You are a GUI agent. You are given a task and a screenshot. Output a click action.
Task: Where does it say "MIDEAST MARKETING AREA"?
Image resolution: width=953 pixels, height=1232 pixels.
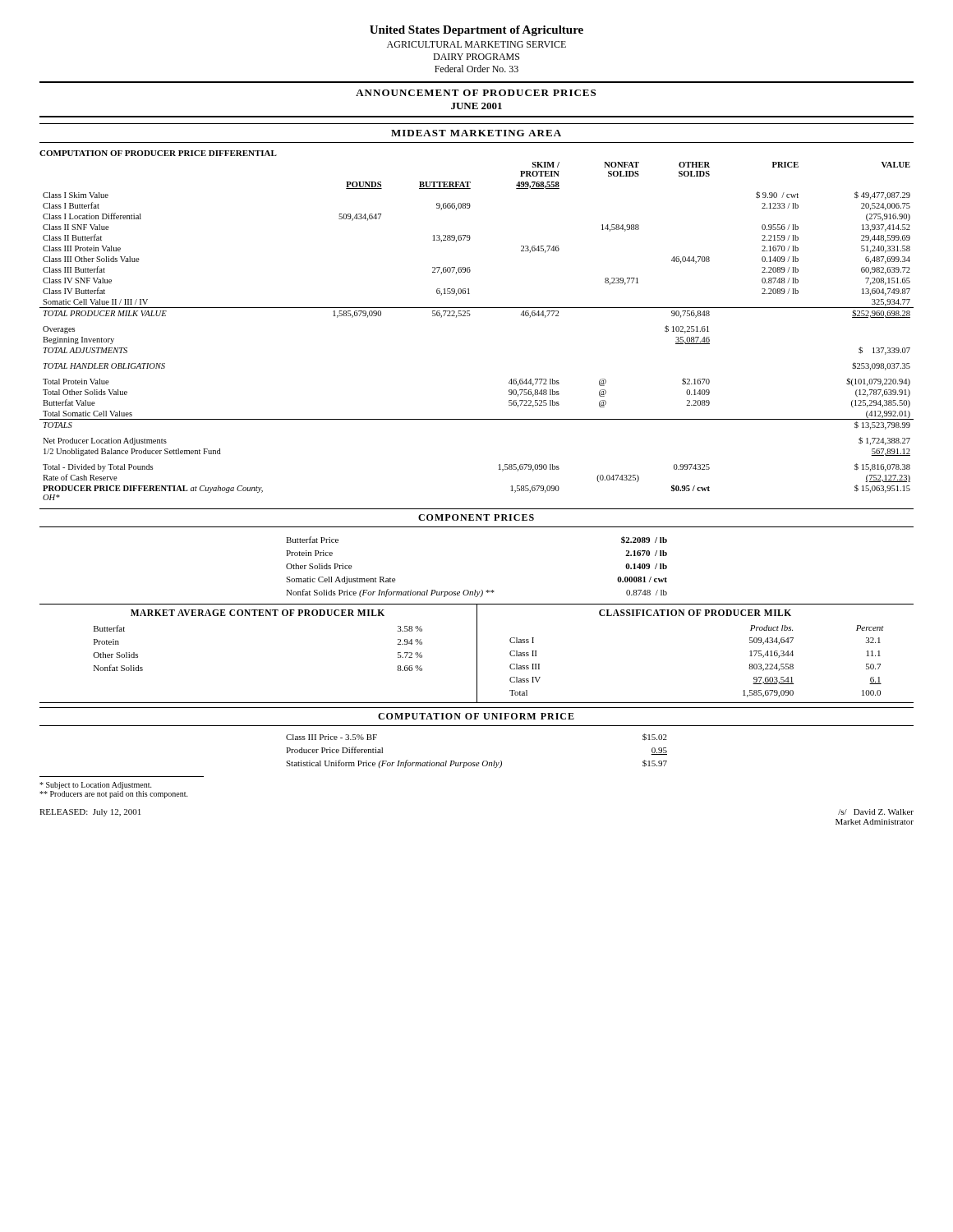(476, 133)
